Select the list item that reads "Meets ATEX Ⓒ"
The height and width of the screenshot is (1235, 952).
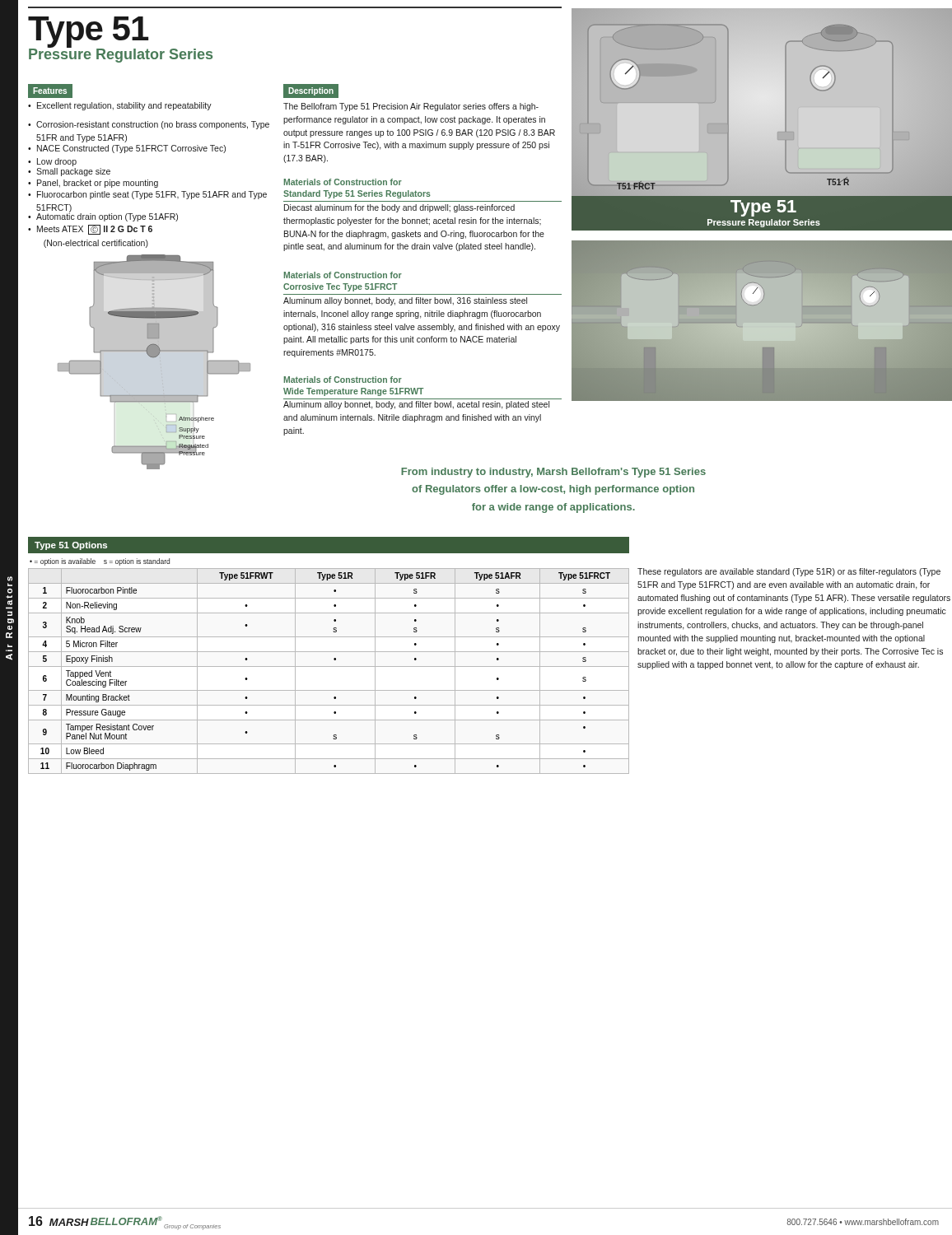149,236
